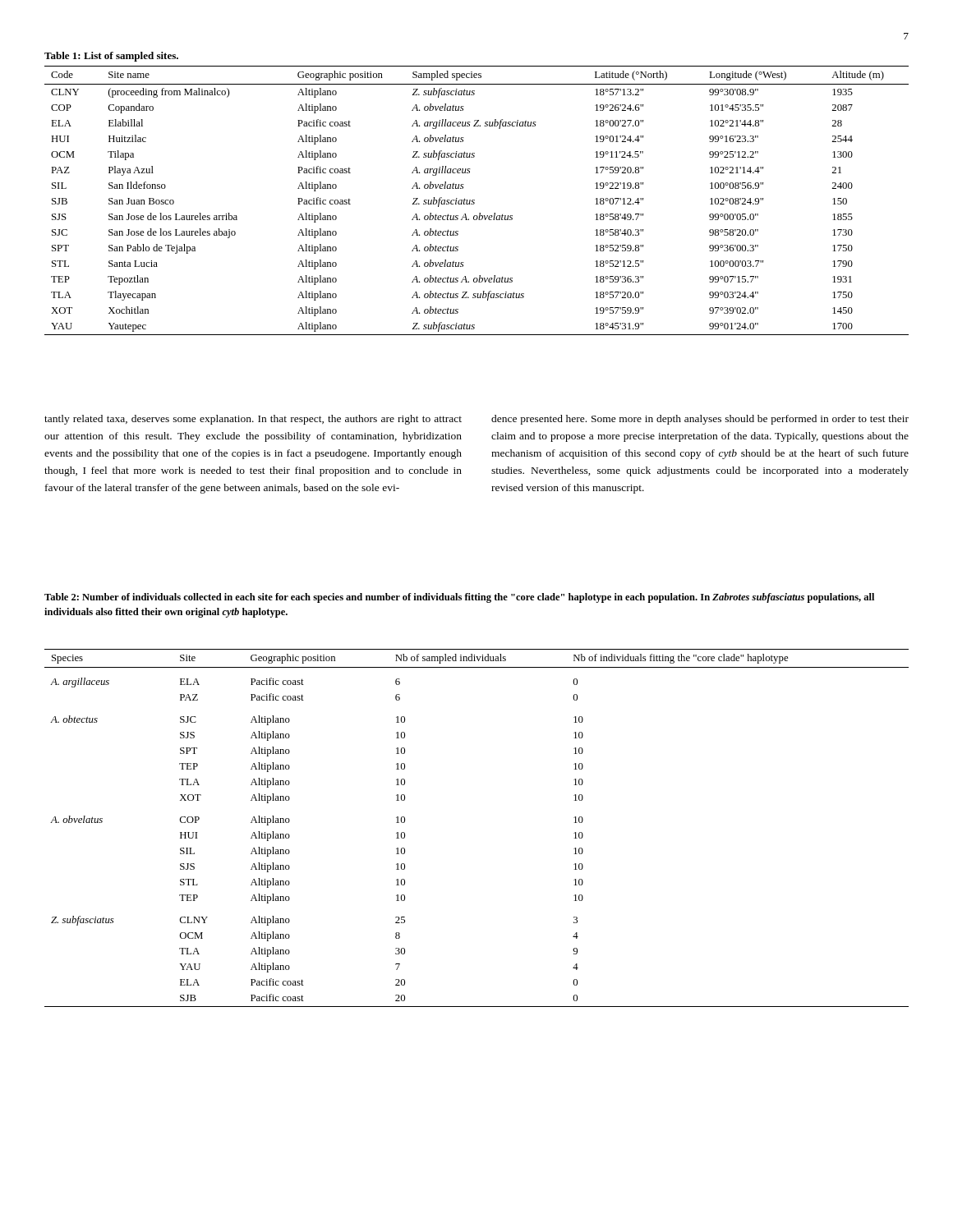
Task: Locate the table with the text "San Ildefonso"
Action: (x=476, y=200)
